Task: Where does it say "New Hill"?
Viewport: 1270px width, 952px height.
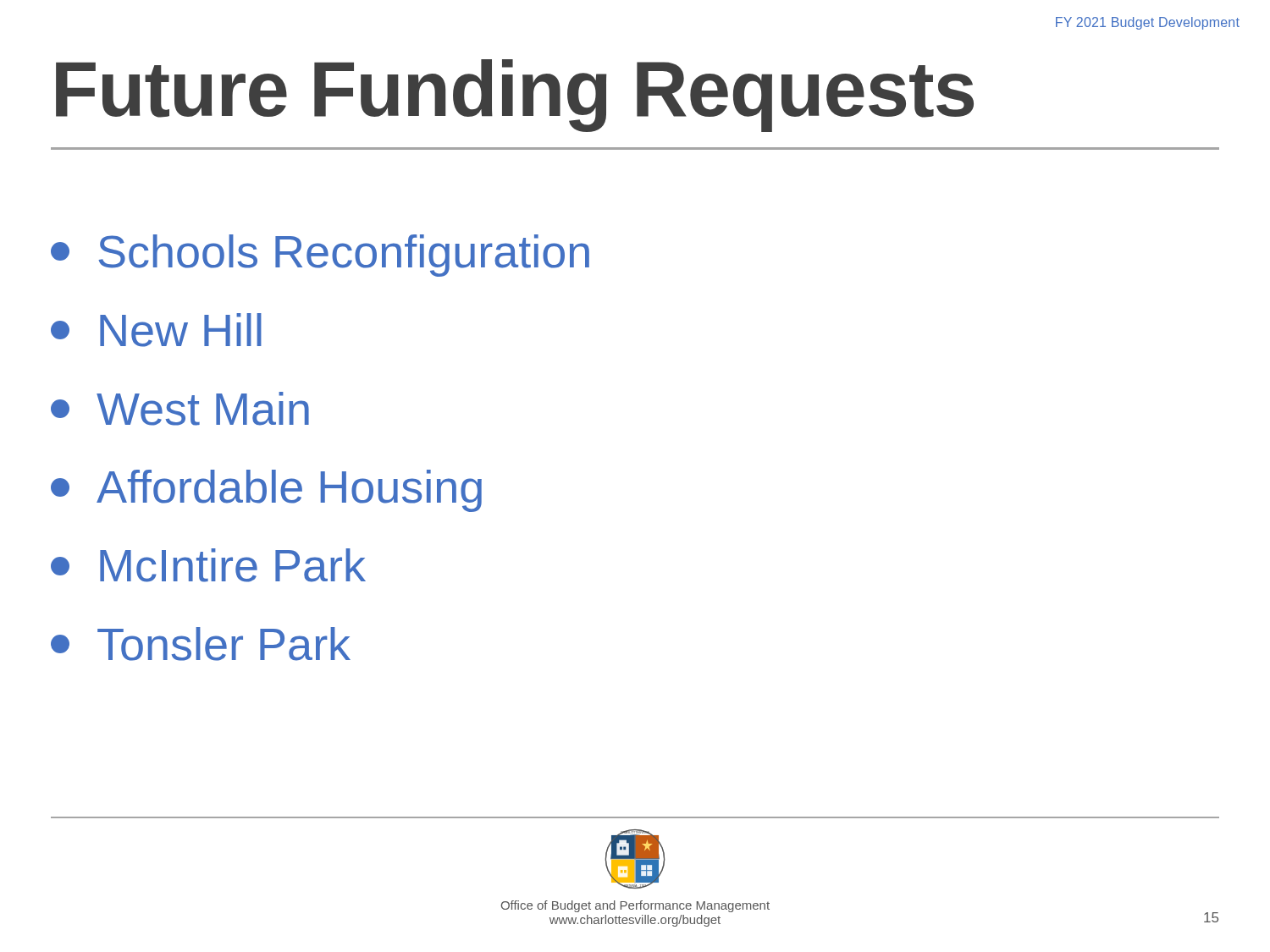Action: coord(157,330)
